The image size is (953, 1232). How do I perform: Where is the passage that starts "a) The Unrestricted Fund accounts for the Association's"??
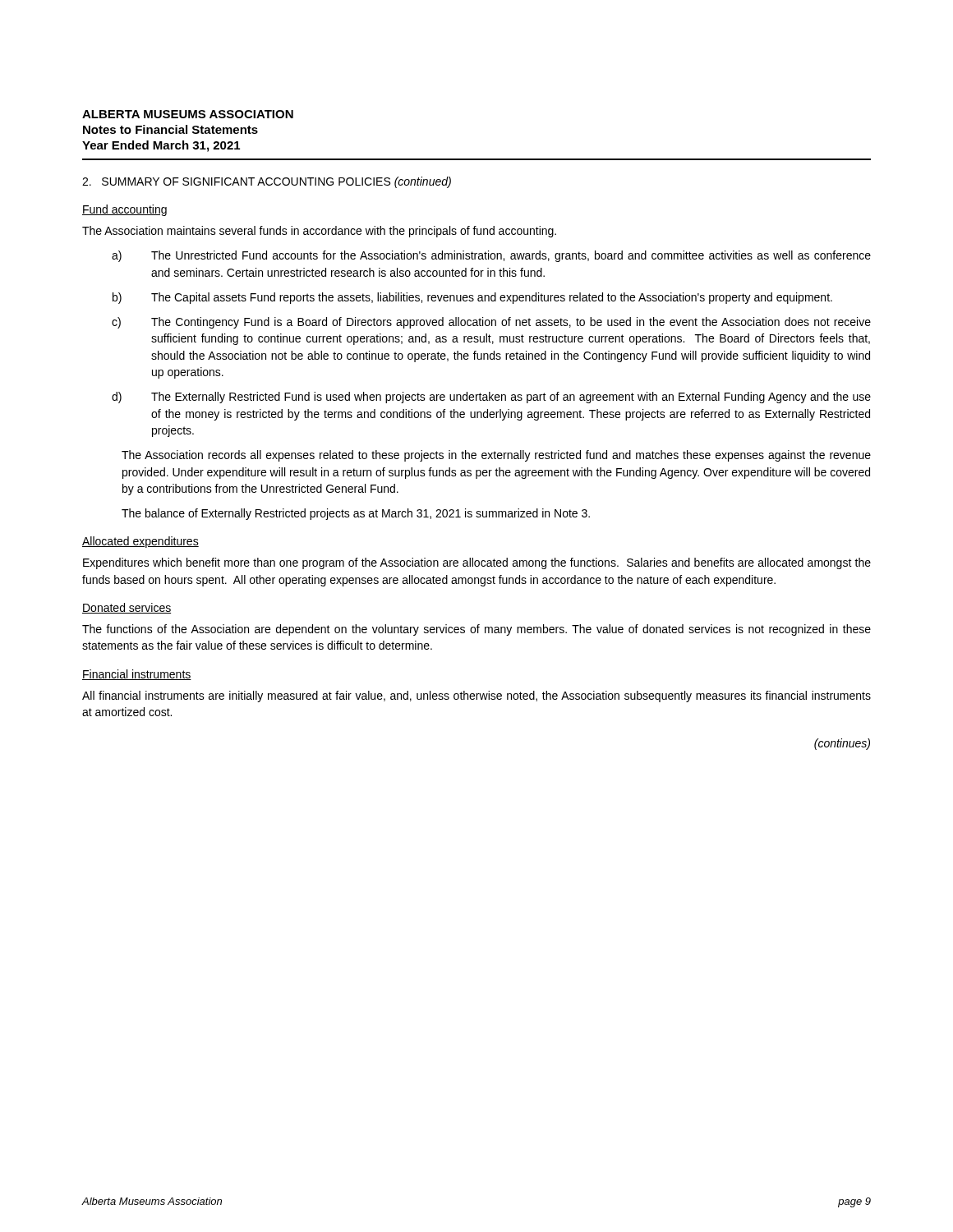[x=476, y=264]
